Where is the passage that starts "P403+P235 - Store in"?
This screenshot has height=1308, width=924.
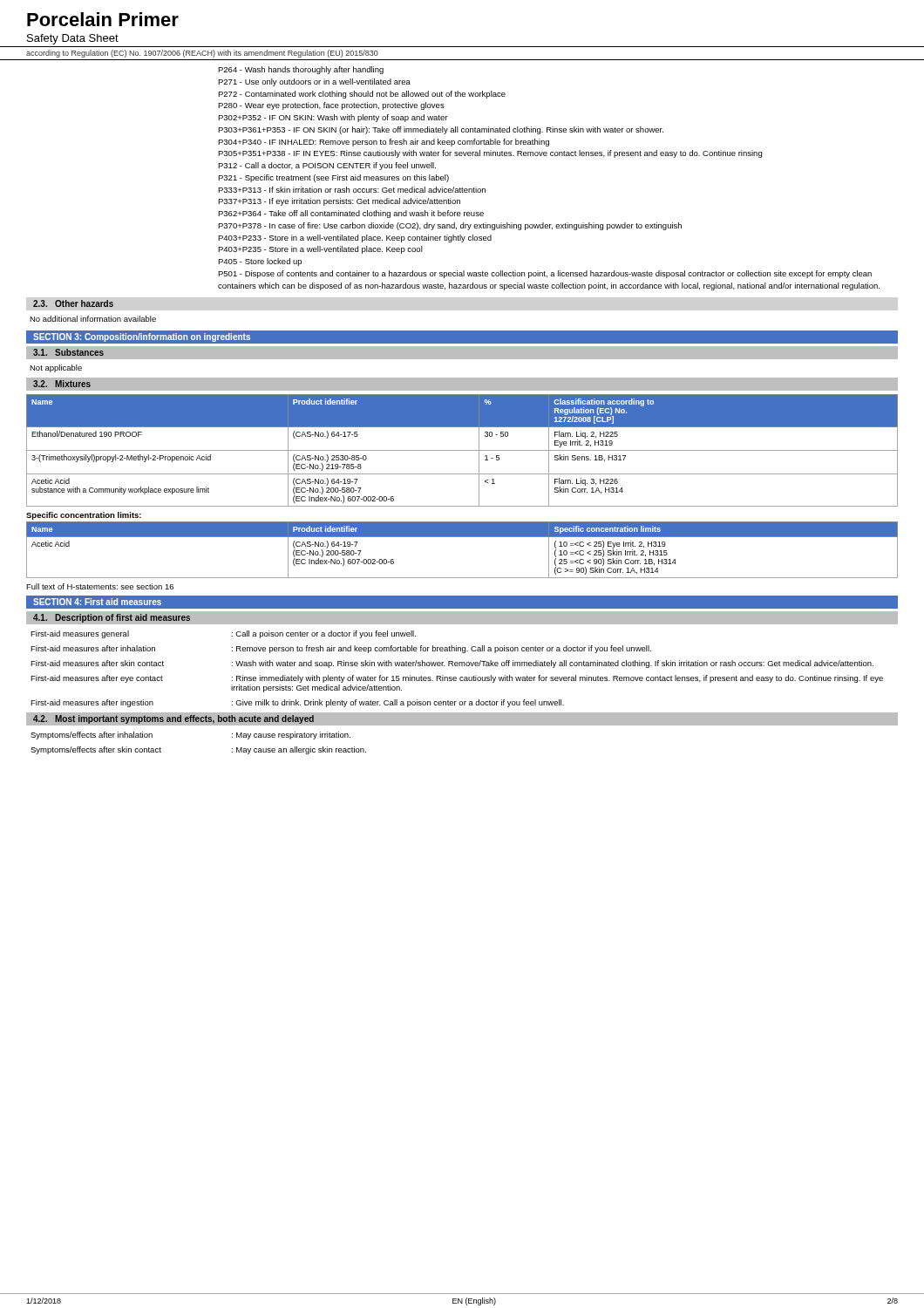click(x=320, y=249)
